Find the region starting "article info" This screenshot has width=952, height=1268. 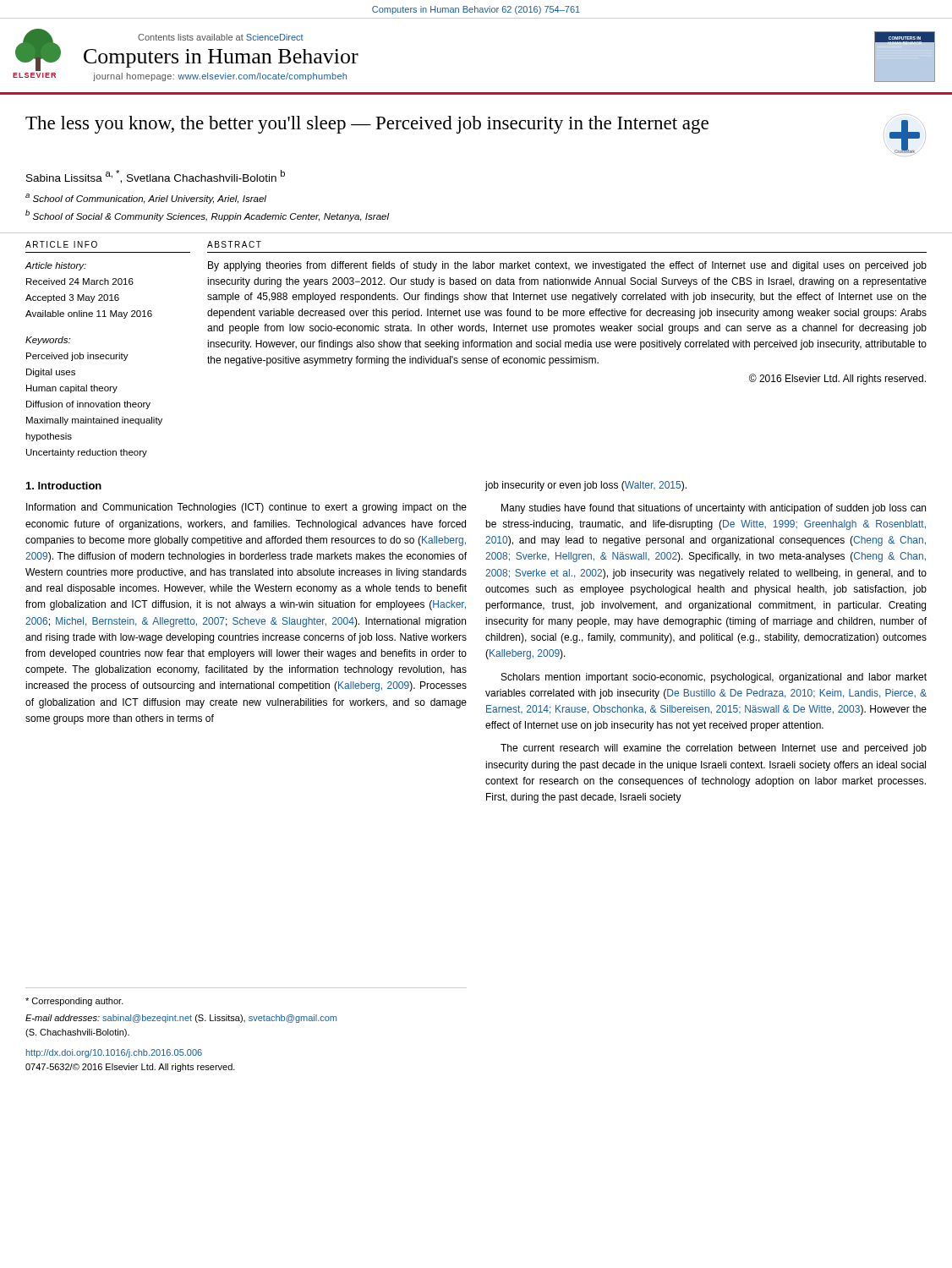(62, 245)
